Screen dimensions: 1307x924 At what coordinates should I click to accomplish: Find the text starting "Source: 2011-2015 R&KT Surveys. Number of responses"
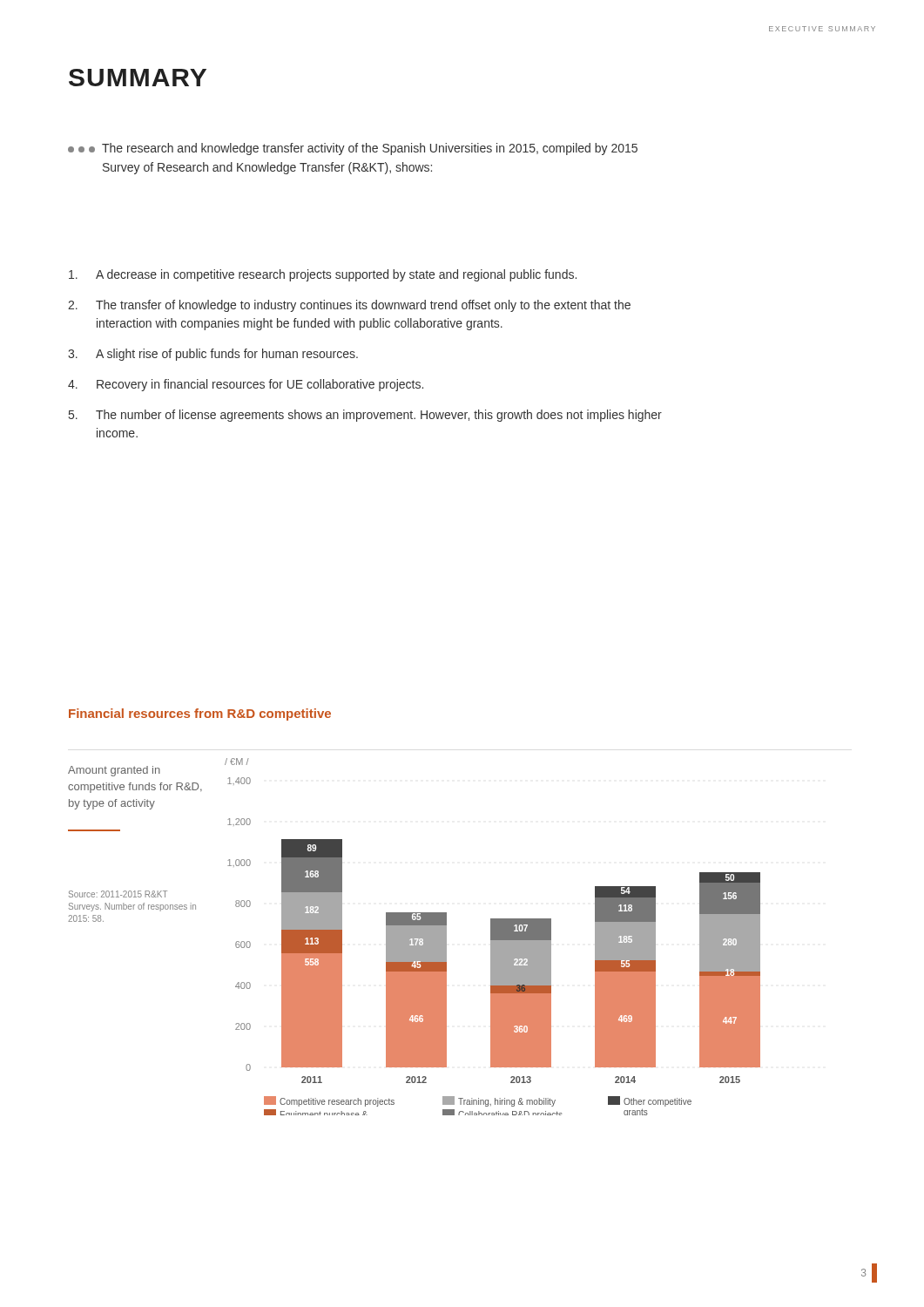(132, 907)
